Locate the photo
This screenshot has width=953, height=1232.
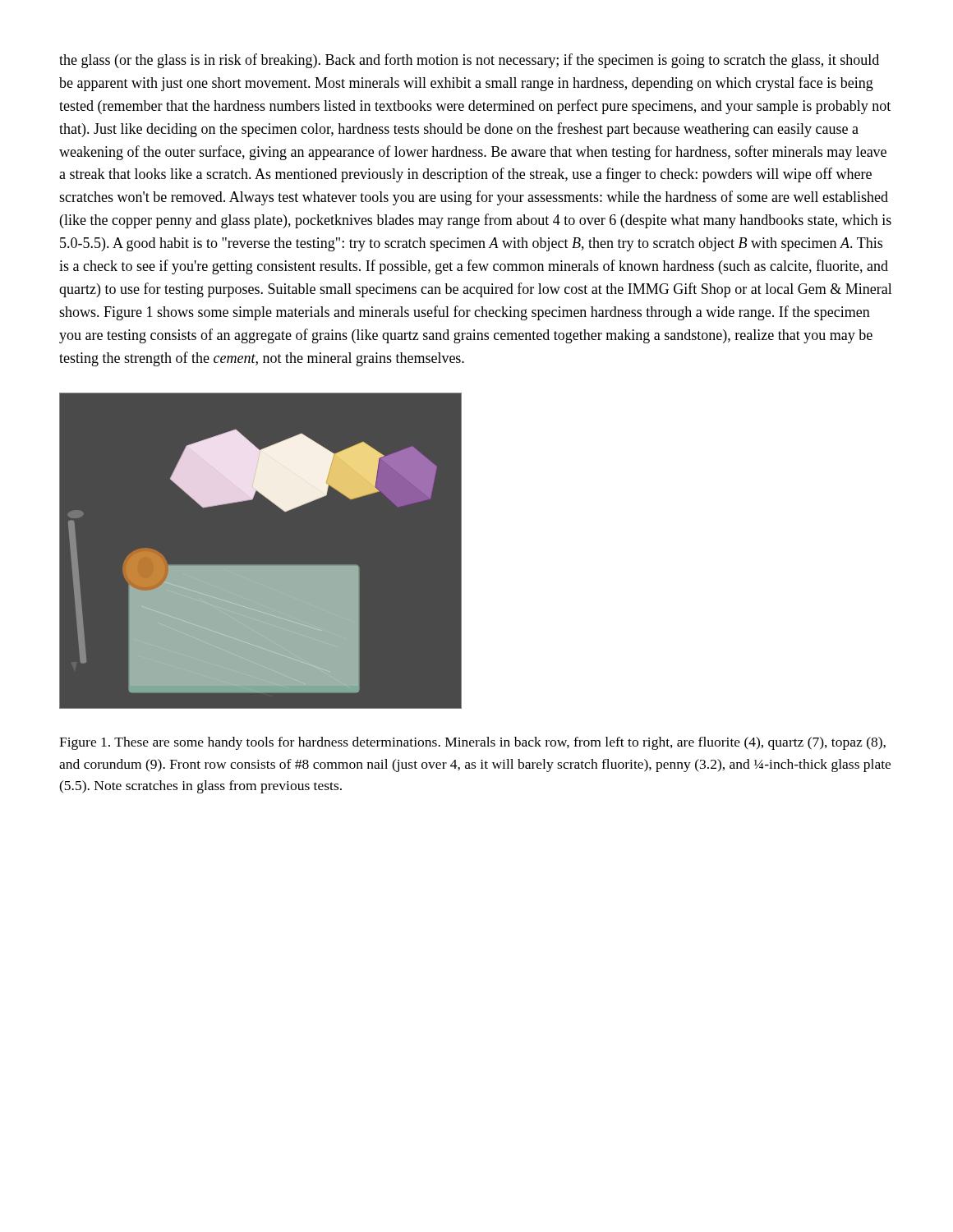click(476, 553)
